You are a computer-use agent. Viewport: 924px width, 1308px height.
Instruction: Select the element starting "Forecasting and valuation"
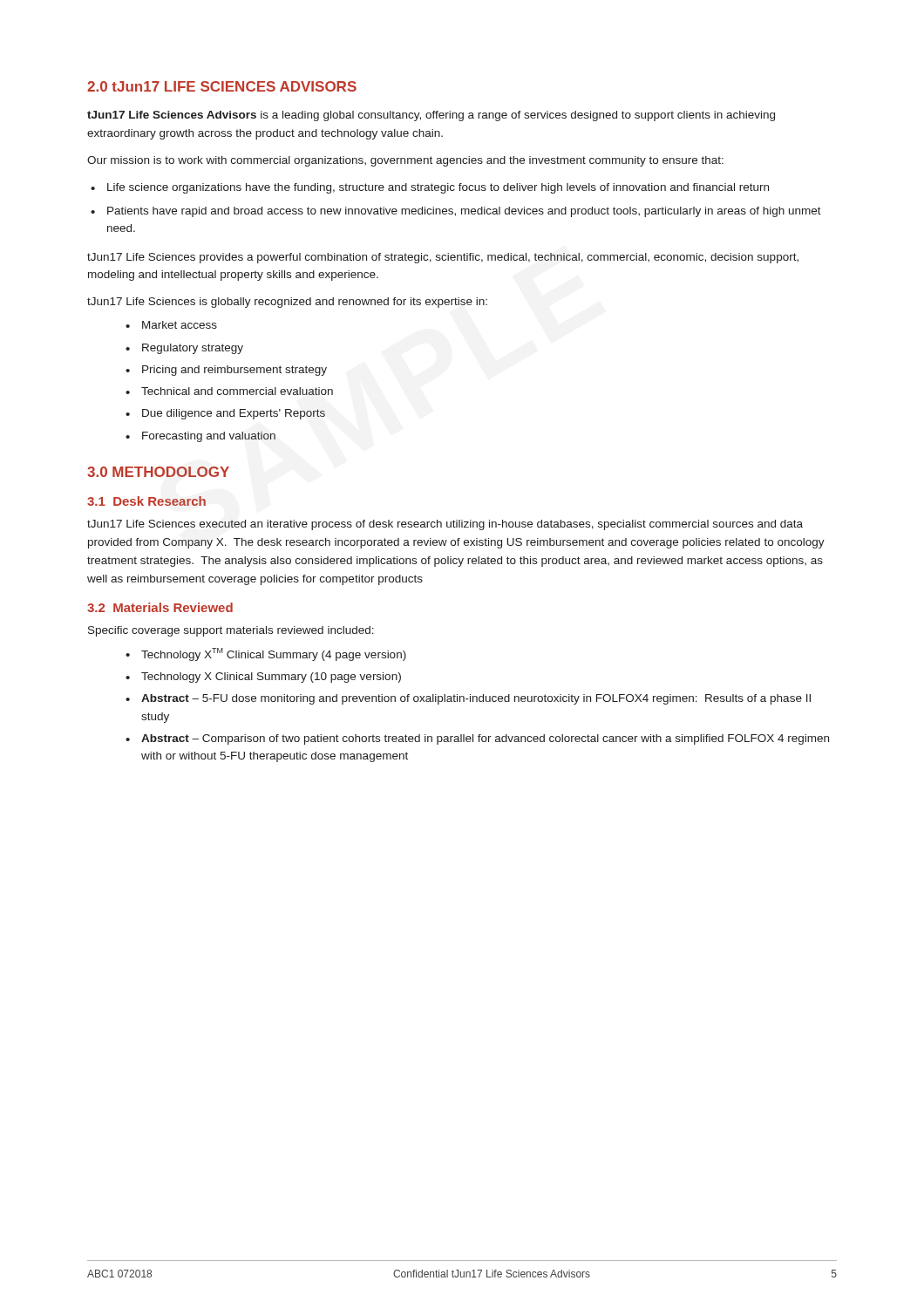point(209,435)
